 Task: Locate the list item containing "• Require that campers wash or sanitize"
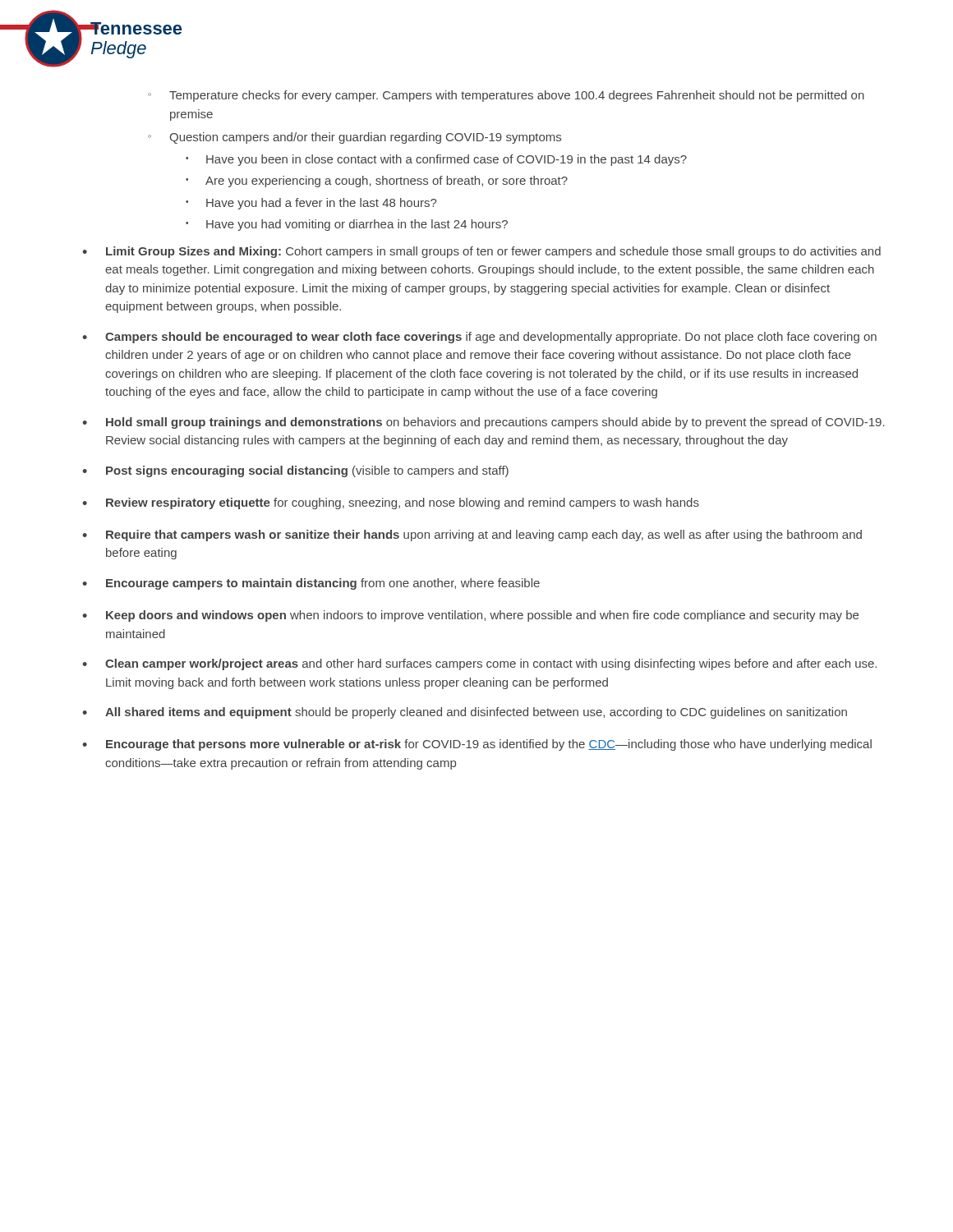click(x=485, y=544)
